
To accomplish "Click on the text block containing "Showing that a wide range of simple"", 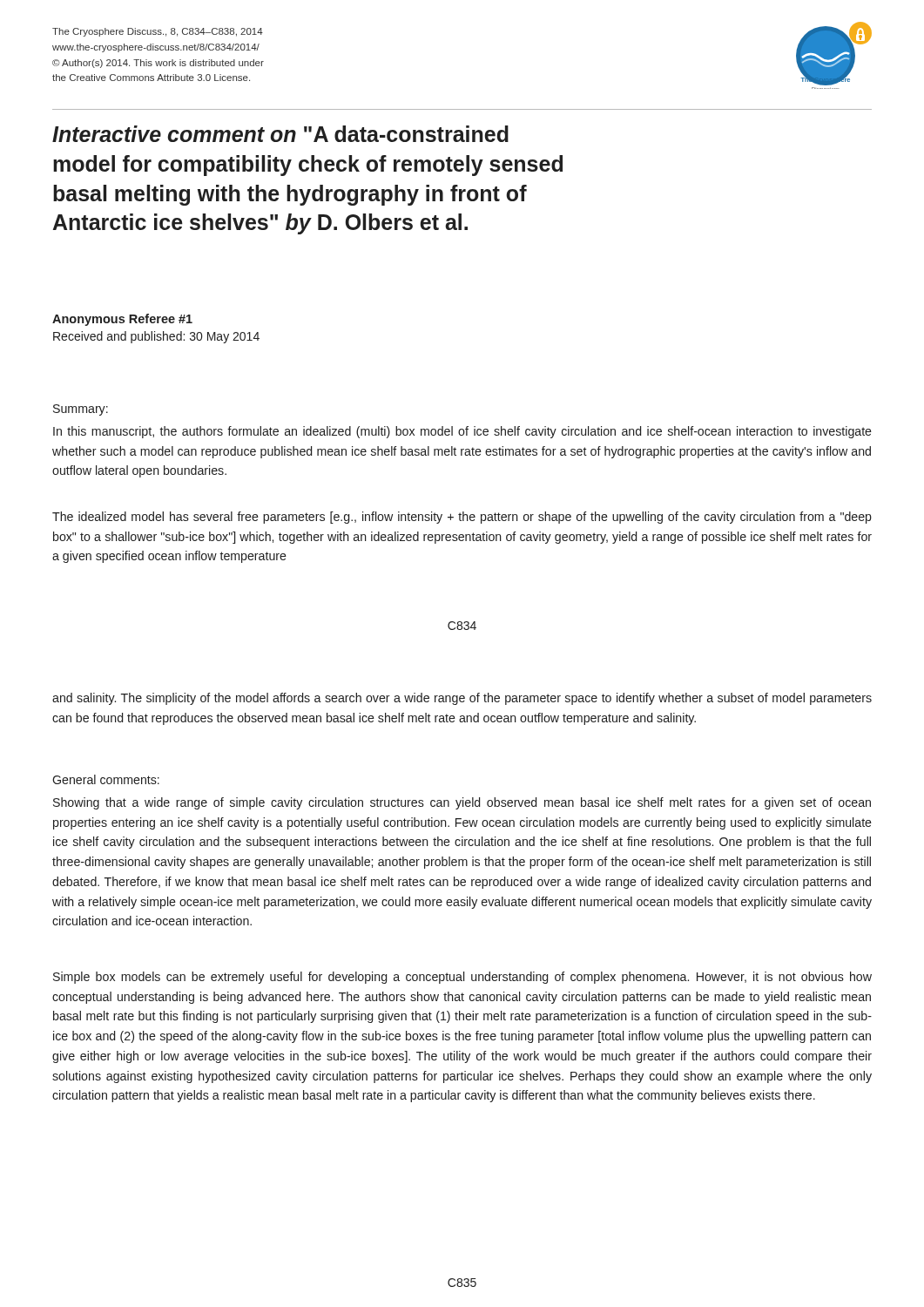I will pyautogui.click(x=462, y=862).
